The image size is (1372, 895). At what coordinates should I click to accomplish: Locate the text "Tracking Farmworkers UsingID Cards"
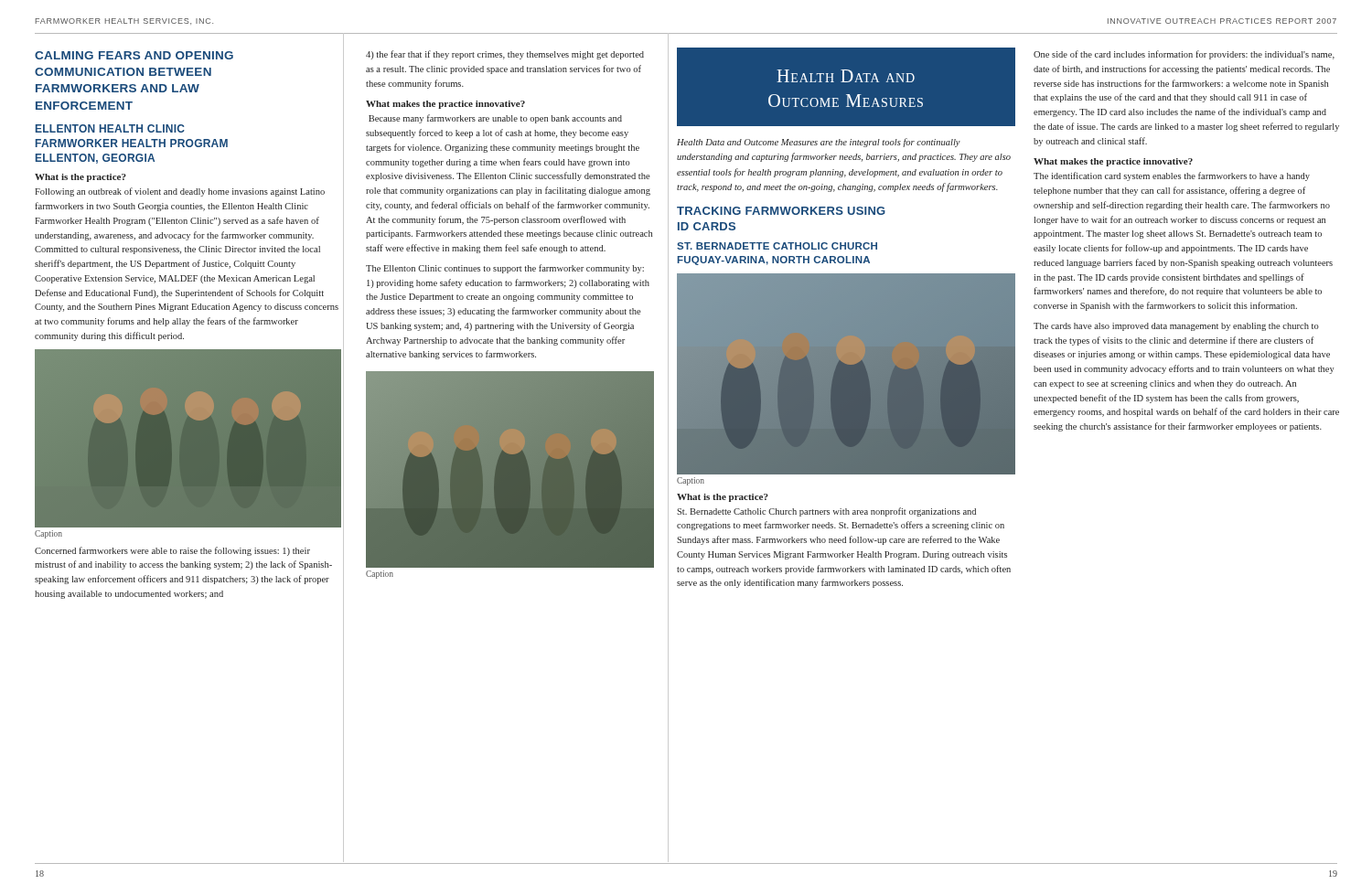point(781,218)
